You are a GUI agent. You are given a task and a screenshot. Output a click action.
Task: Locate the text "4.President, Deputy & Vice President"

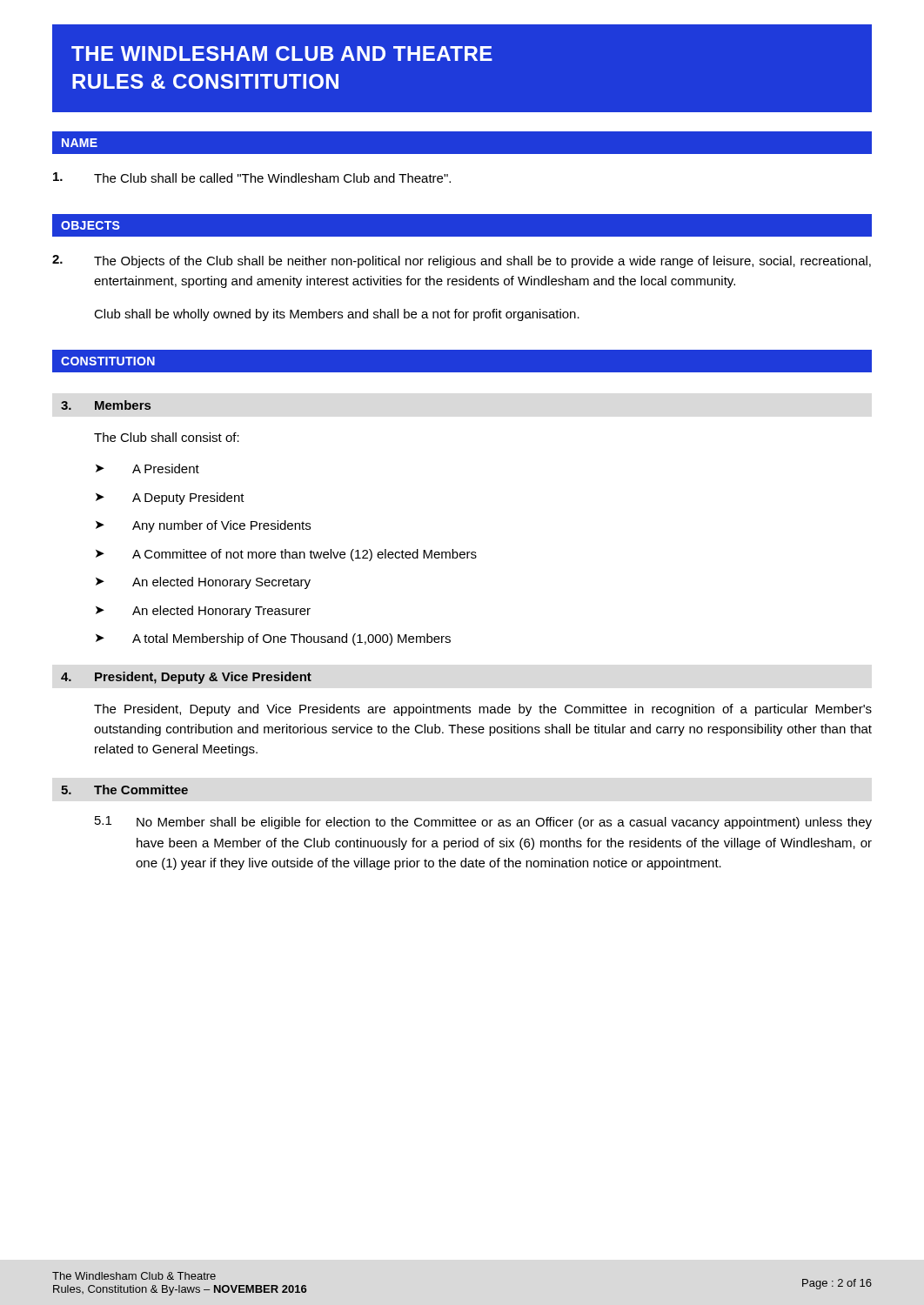coord(186,676)
